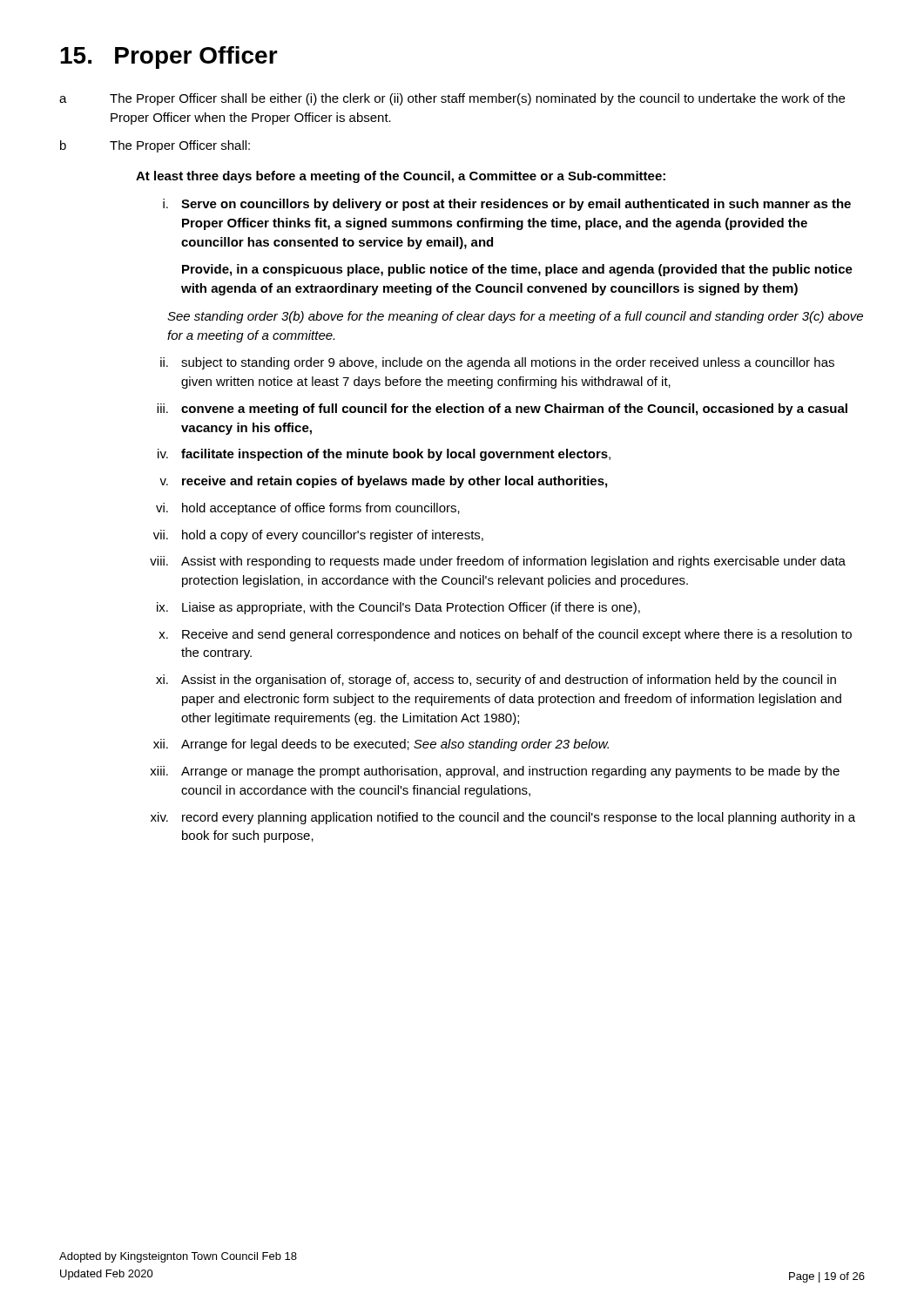Locate the element starting "vii. hold a copy of every councillor's register"

pyautogui.click(x=318, y=536)
